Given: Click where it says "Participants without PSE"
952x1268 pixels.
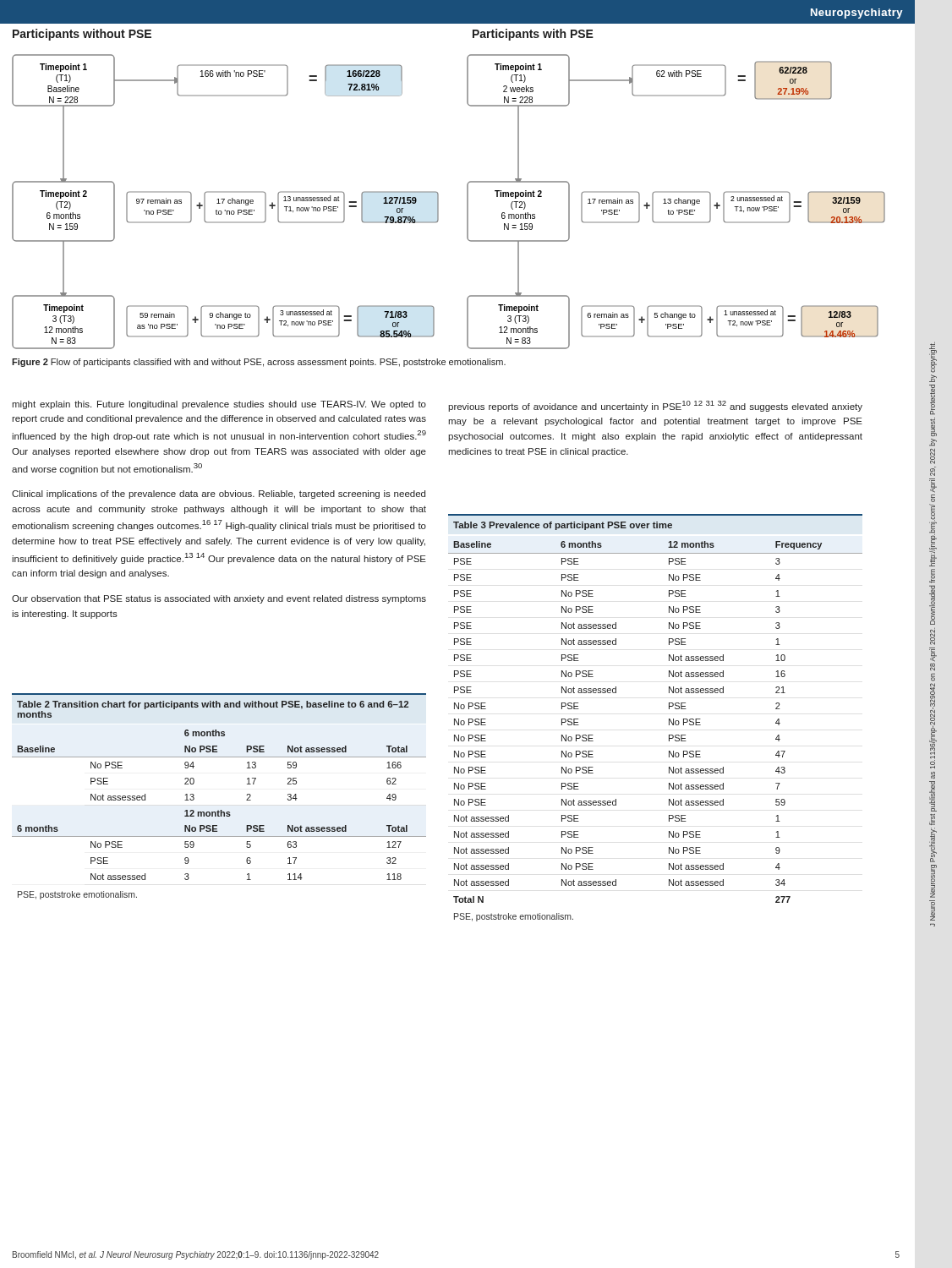Looking at the screenshot, I should (x=82, y=34).
